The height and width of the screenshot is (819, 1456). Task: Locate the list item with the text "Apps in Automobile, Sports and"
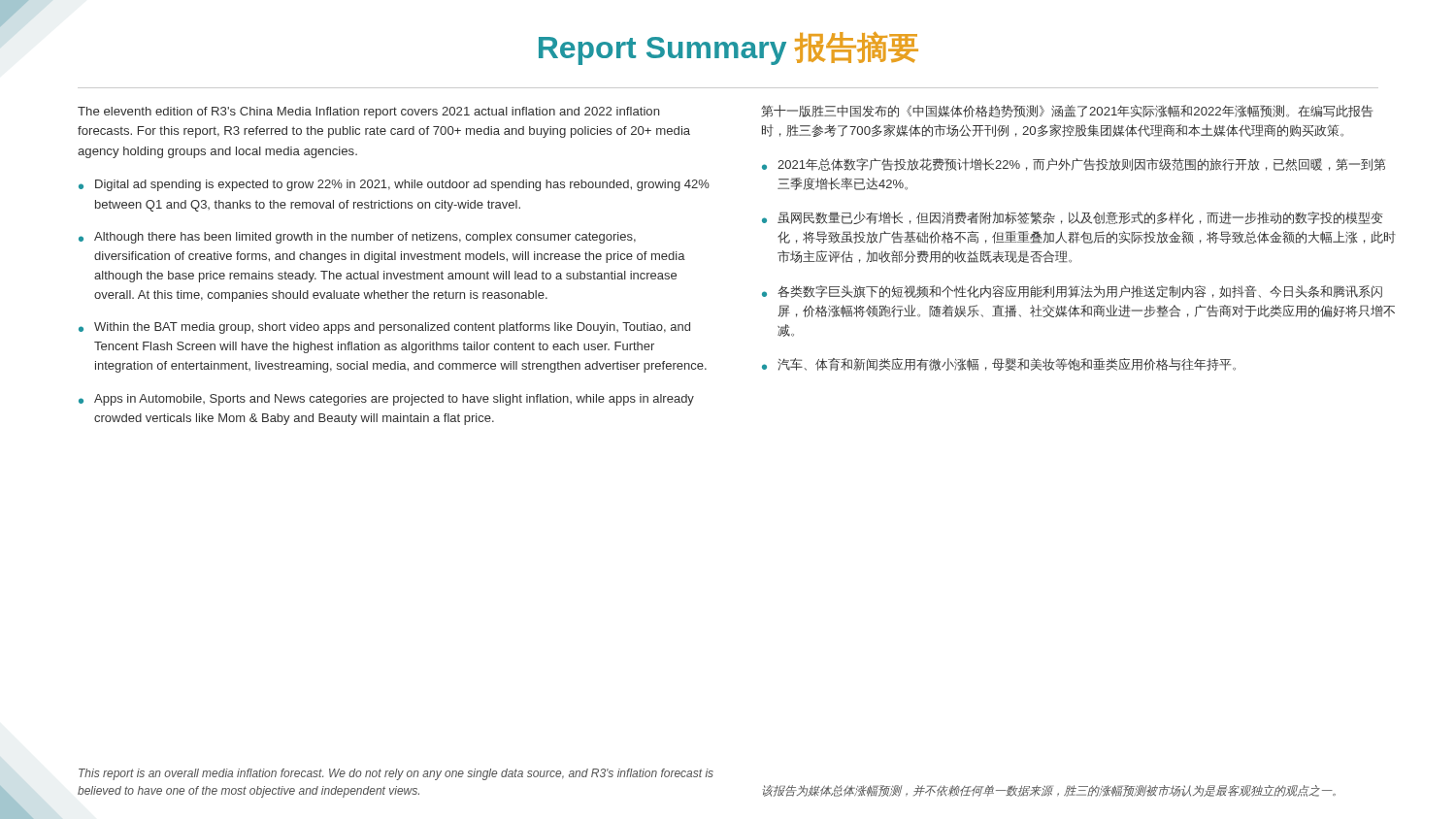point(394,408)
